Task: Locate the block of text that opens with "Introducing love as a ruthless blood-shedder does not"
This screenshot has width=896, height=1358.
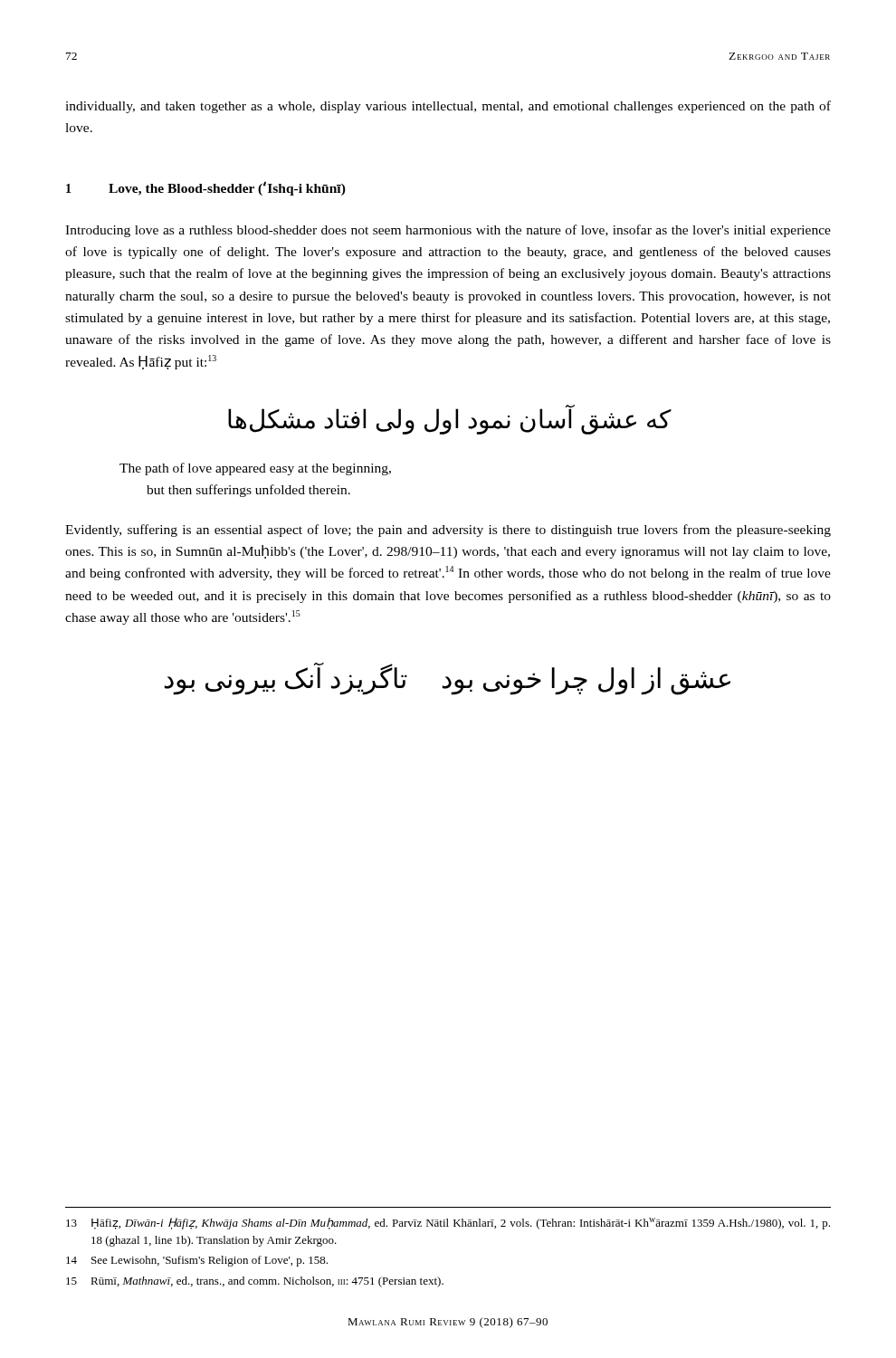Action: [x=448, y=295]
